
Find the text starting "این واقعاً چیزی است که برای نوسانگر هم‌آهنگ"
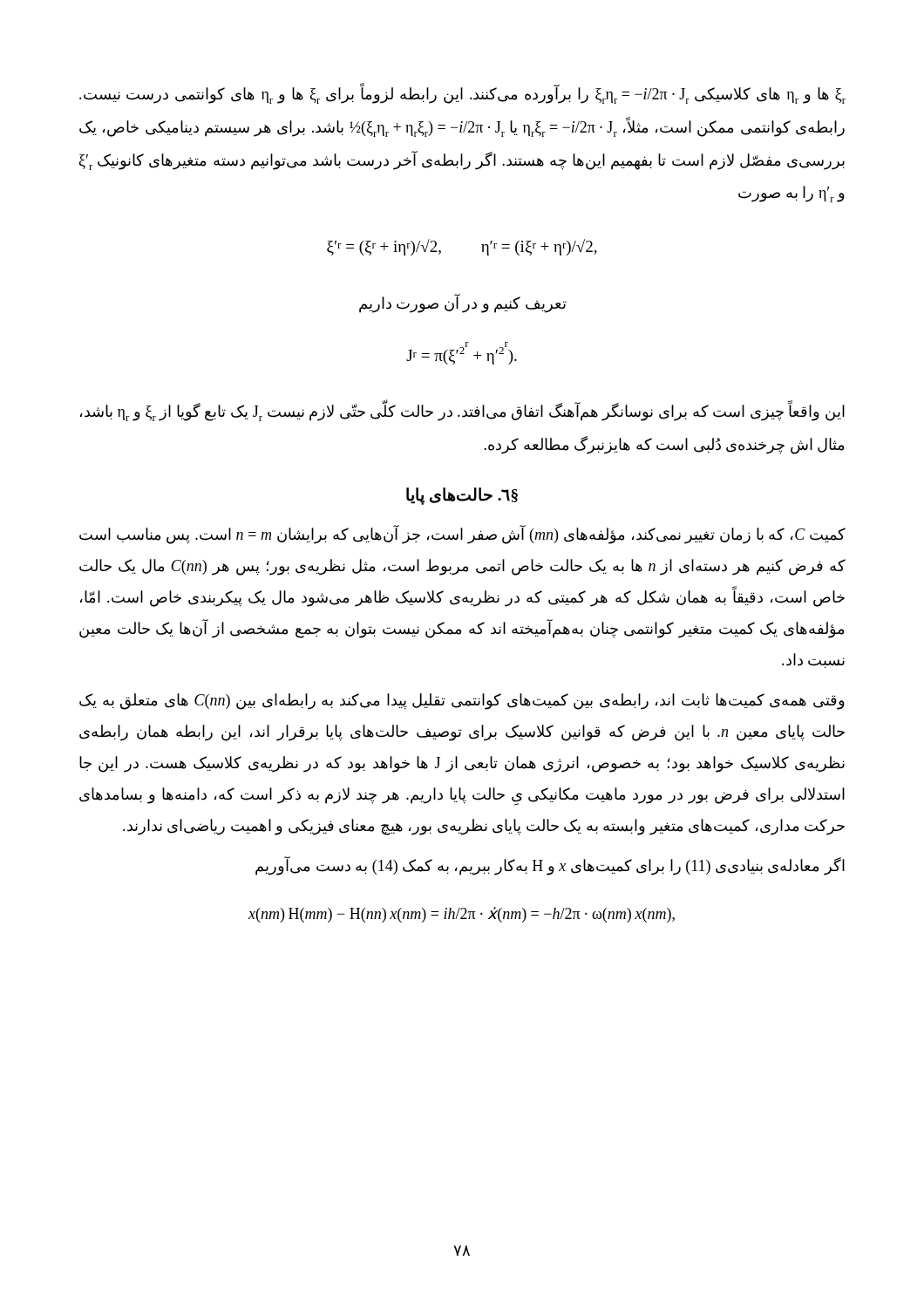click(462, 428)
